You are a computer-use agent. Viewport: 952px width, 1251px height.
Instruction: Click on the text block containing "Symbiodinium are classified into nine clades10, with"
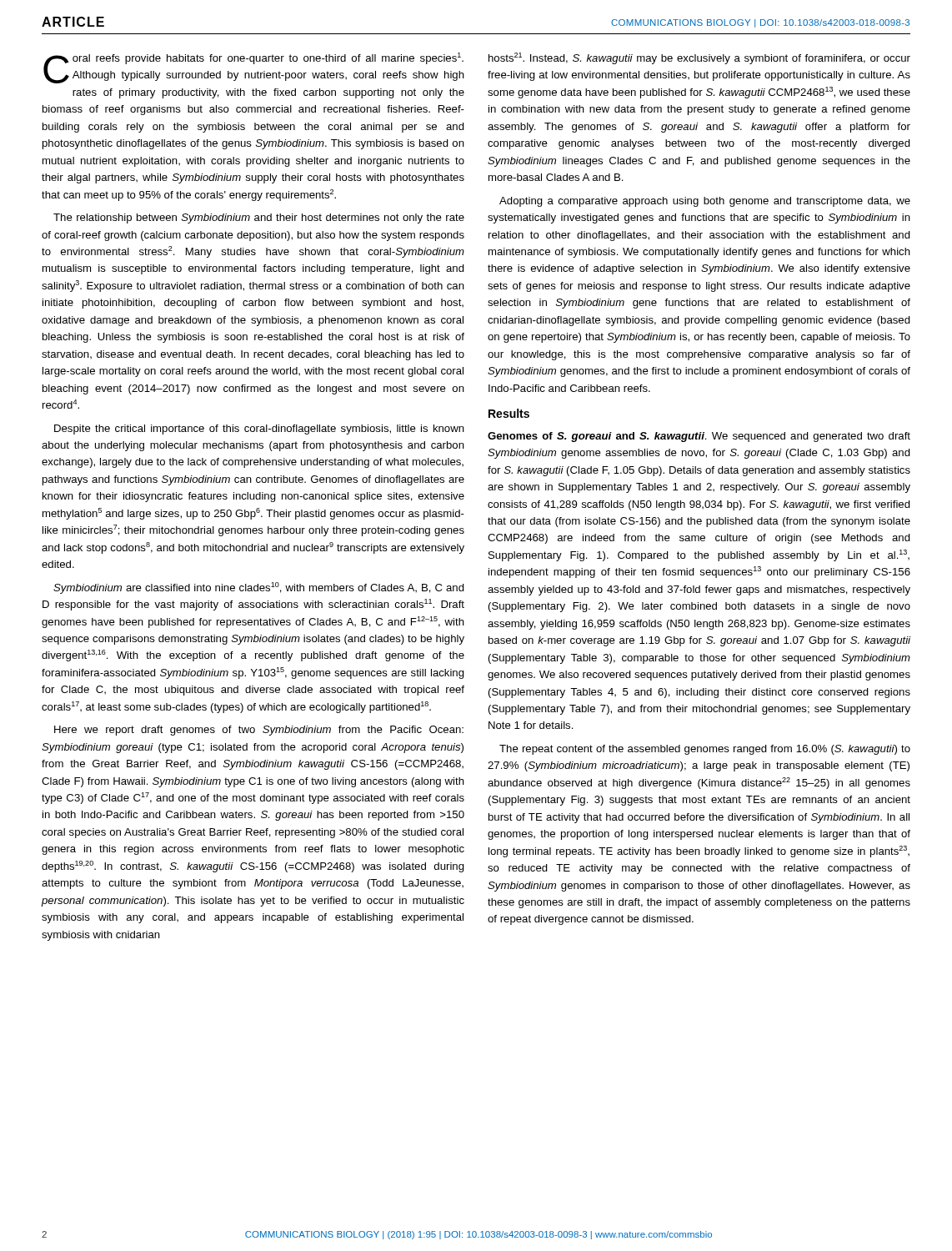click(x=253, y=648)
